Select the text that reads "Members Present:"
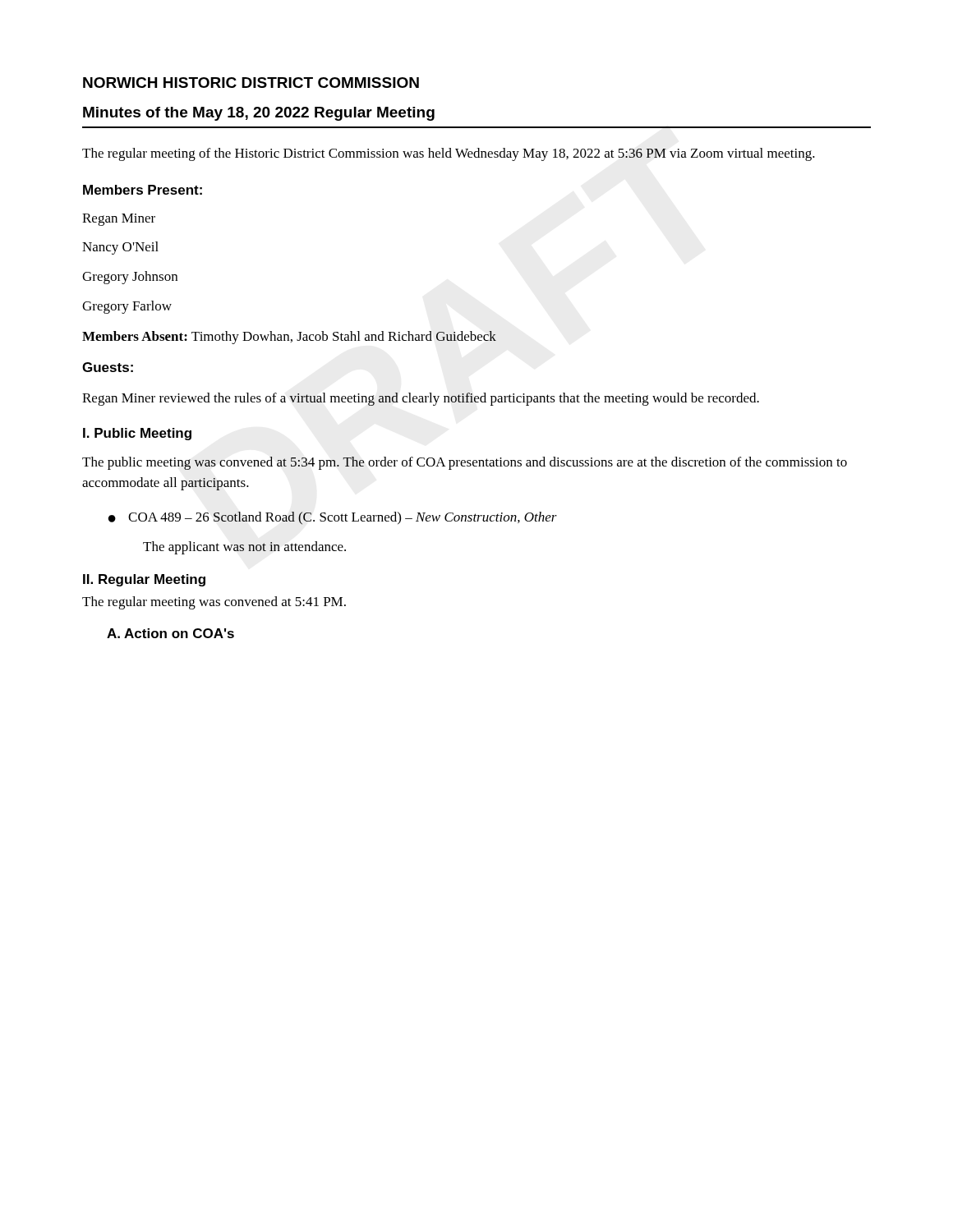The image size is (953, 1232). tap(143, 190)
